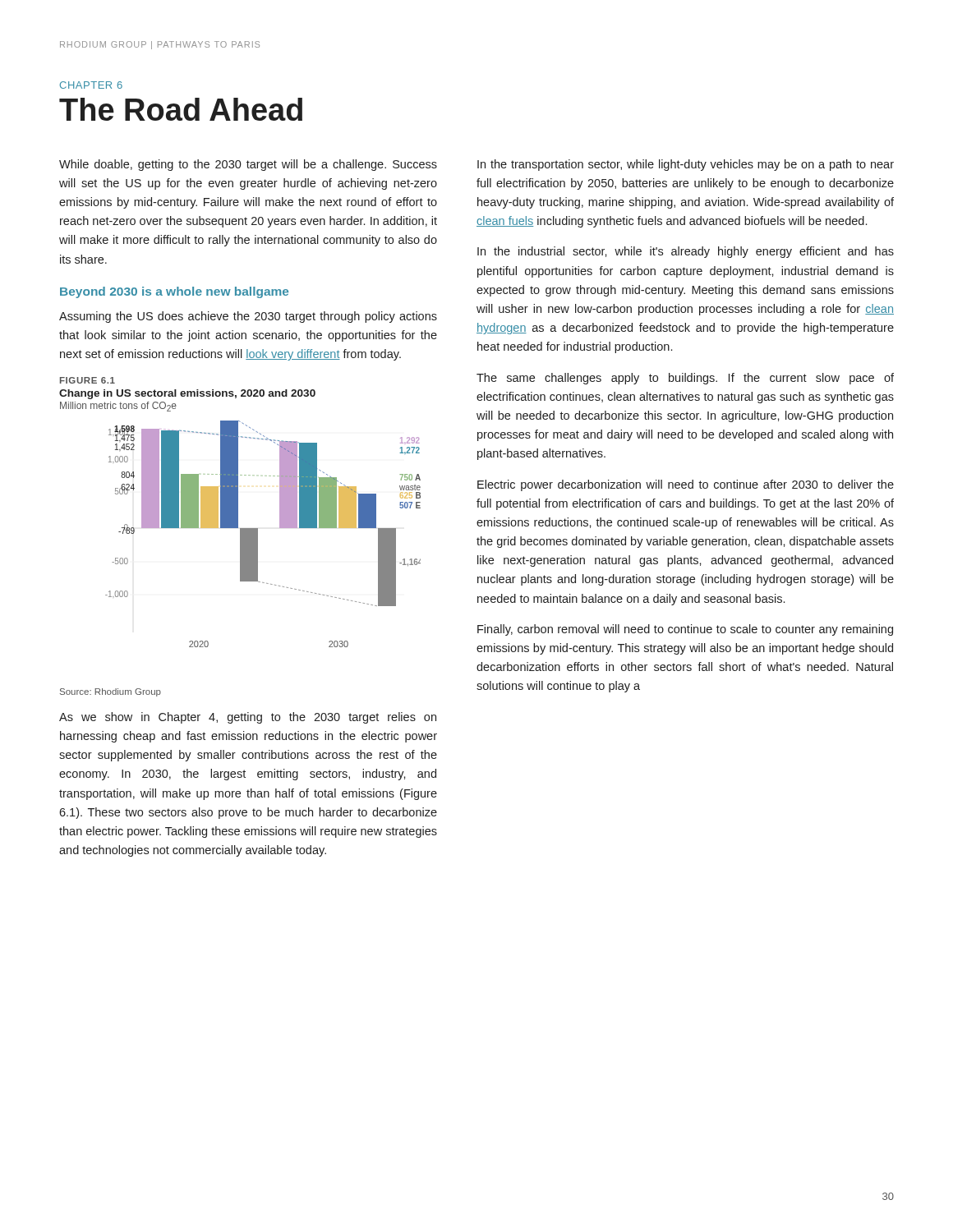Find the text block starting "As we show in Chapter"

point(248,783)
